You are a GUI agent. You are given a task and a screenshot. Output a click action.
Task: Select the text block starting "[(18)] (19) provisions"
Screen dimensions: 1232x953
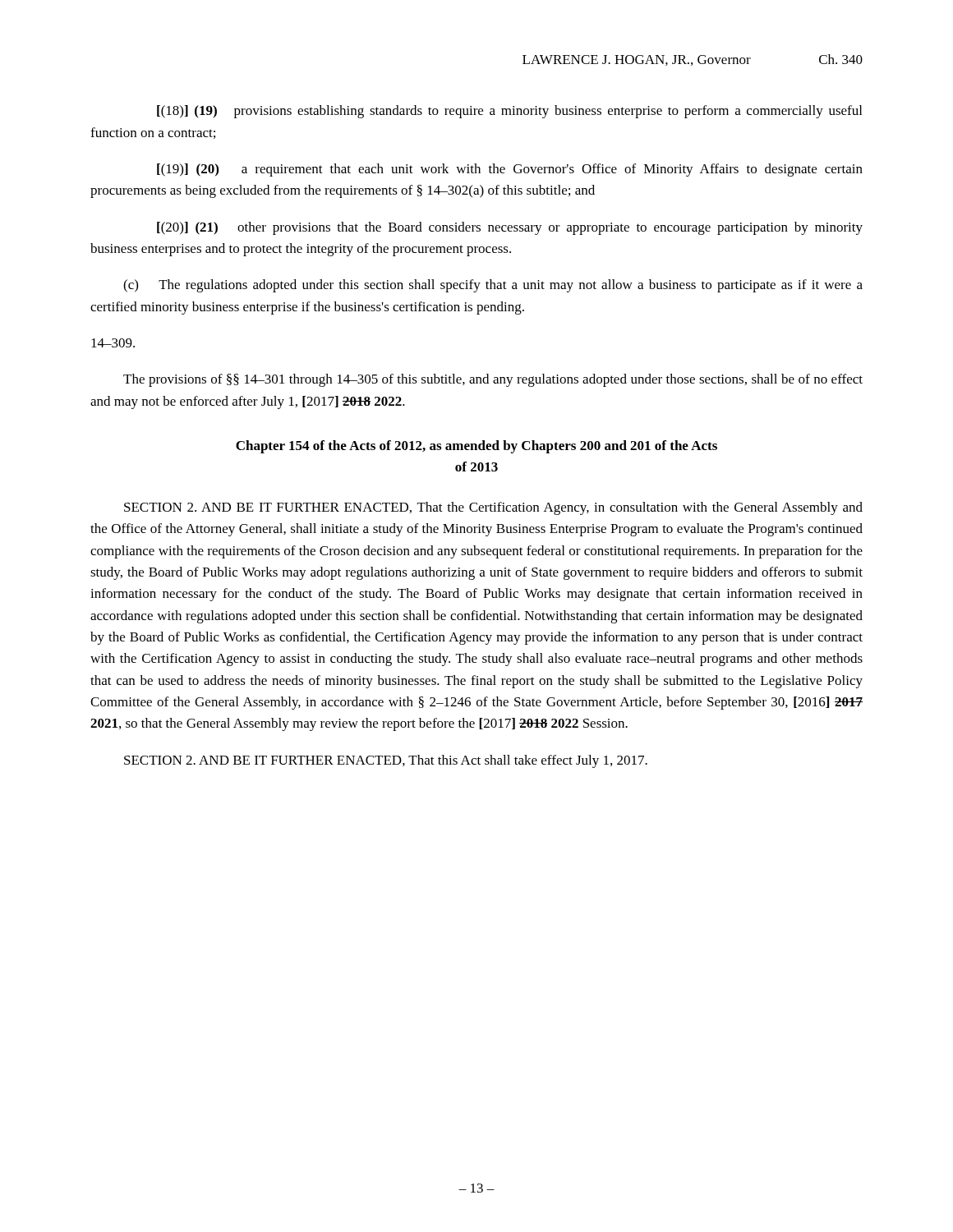476,122
